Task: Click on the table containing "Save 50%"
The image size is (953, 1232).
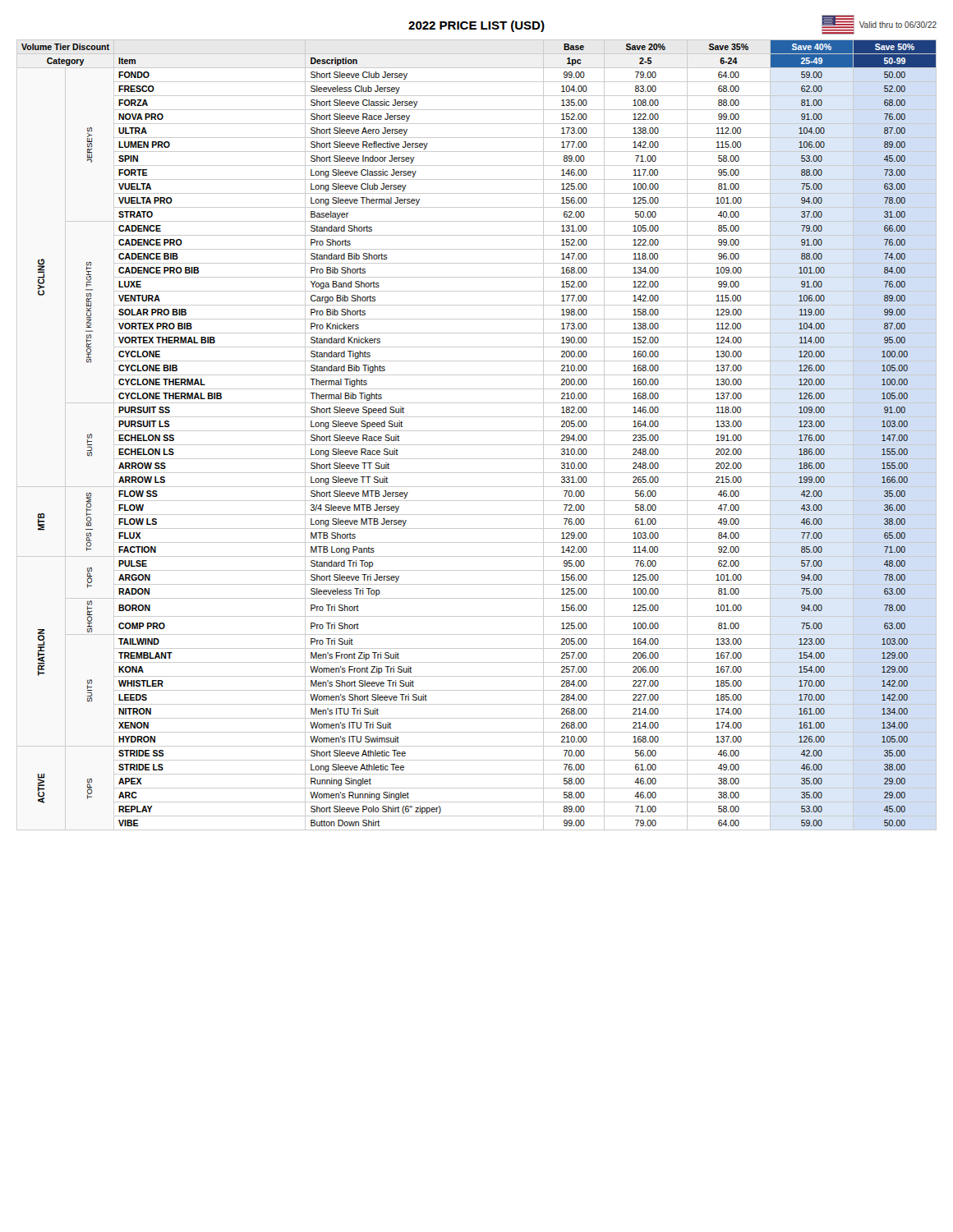Action: click(476, 435)
